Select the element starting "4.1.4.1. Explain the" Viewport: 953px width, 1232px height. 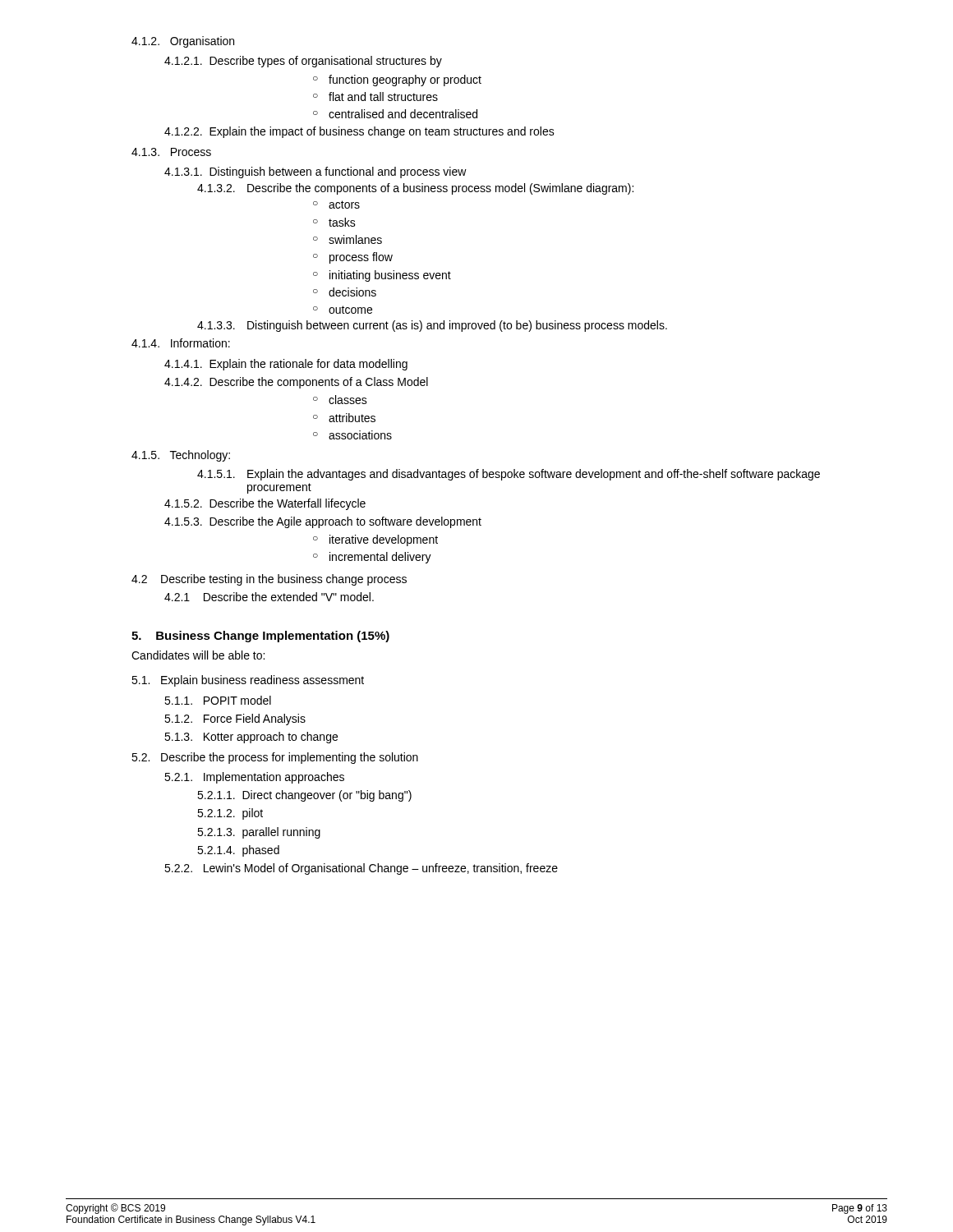click(x=286, y=364)
